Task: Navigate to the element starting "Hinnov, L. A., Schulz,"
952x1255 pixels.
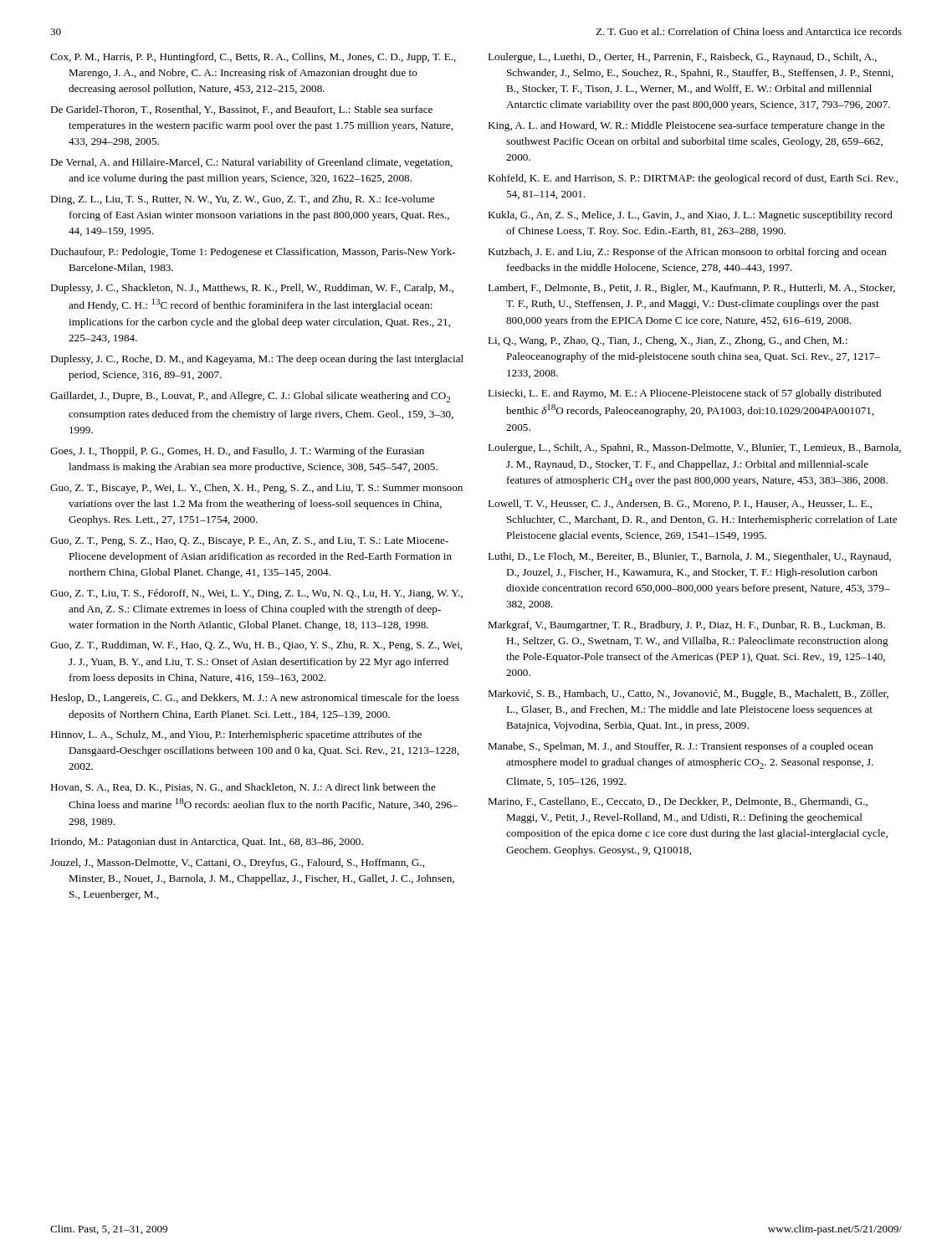Action: point(255,750)
